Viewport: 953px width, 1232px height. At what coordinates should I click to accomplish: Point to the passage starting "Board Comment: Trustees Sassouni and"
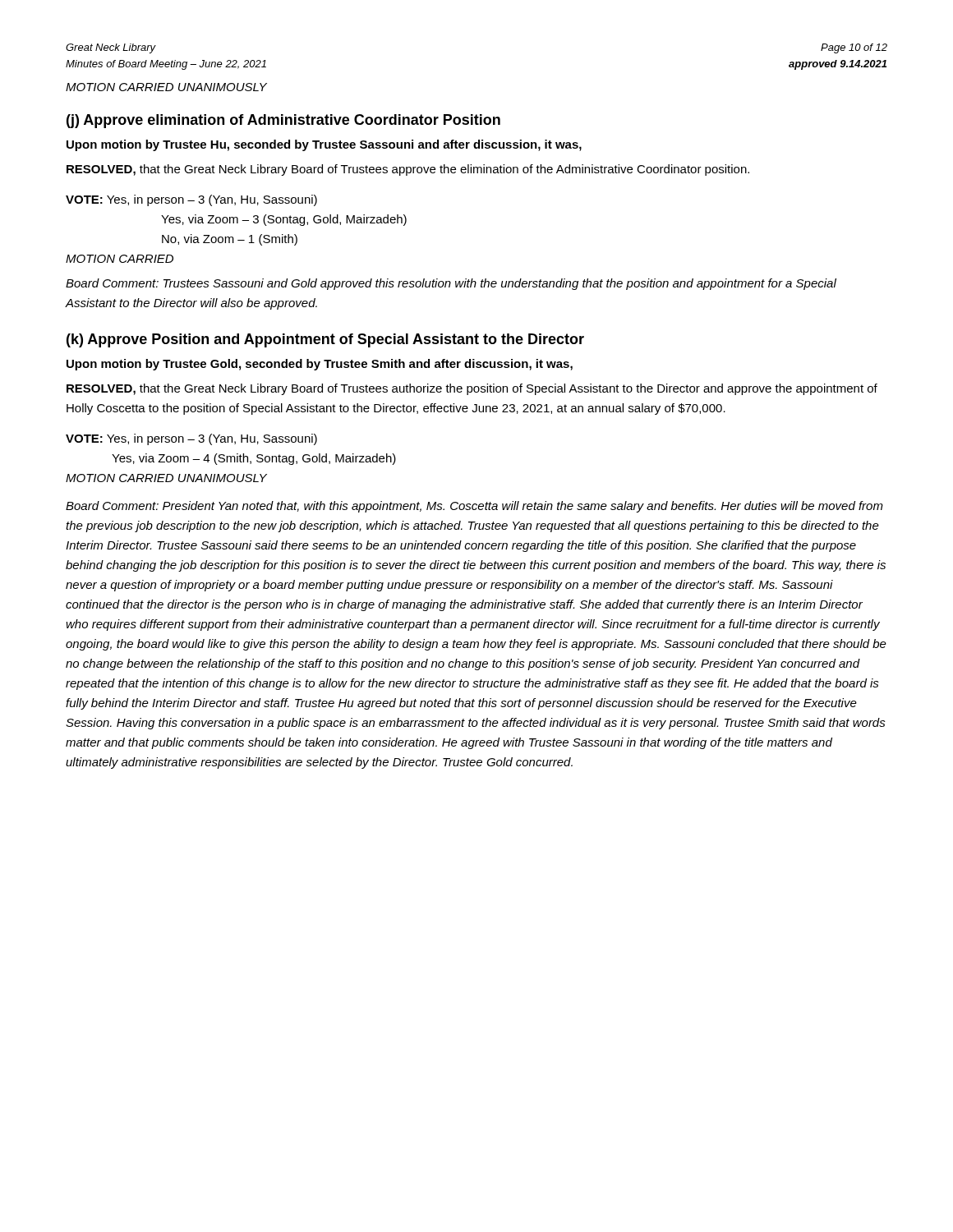[451, 293]
